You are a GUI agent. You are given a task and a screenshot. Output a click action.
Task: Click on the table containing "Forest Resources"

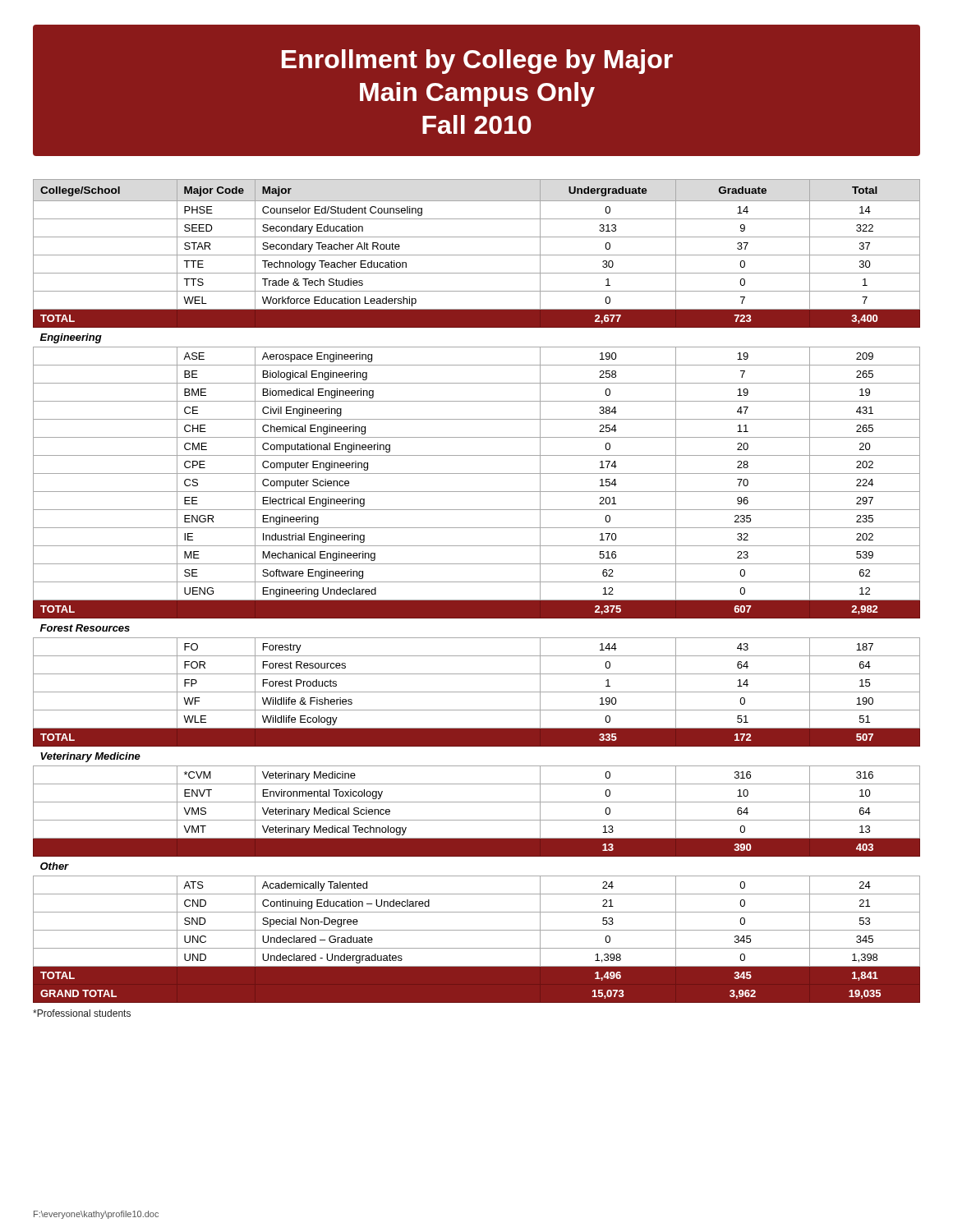click(476, 591)
